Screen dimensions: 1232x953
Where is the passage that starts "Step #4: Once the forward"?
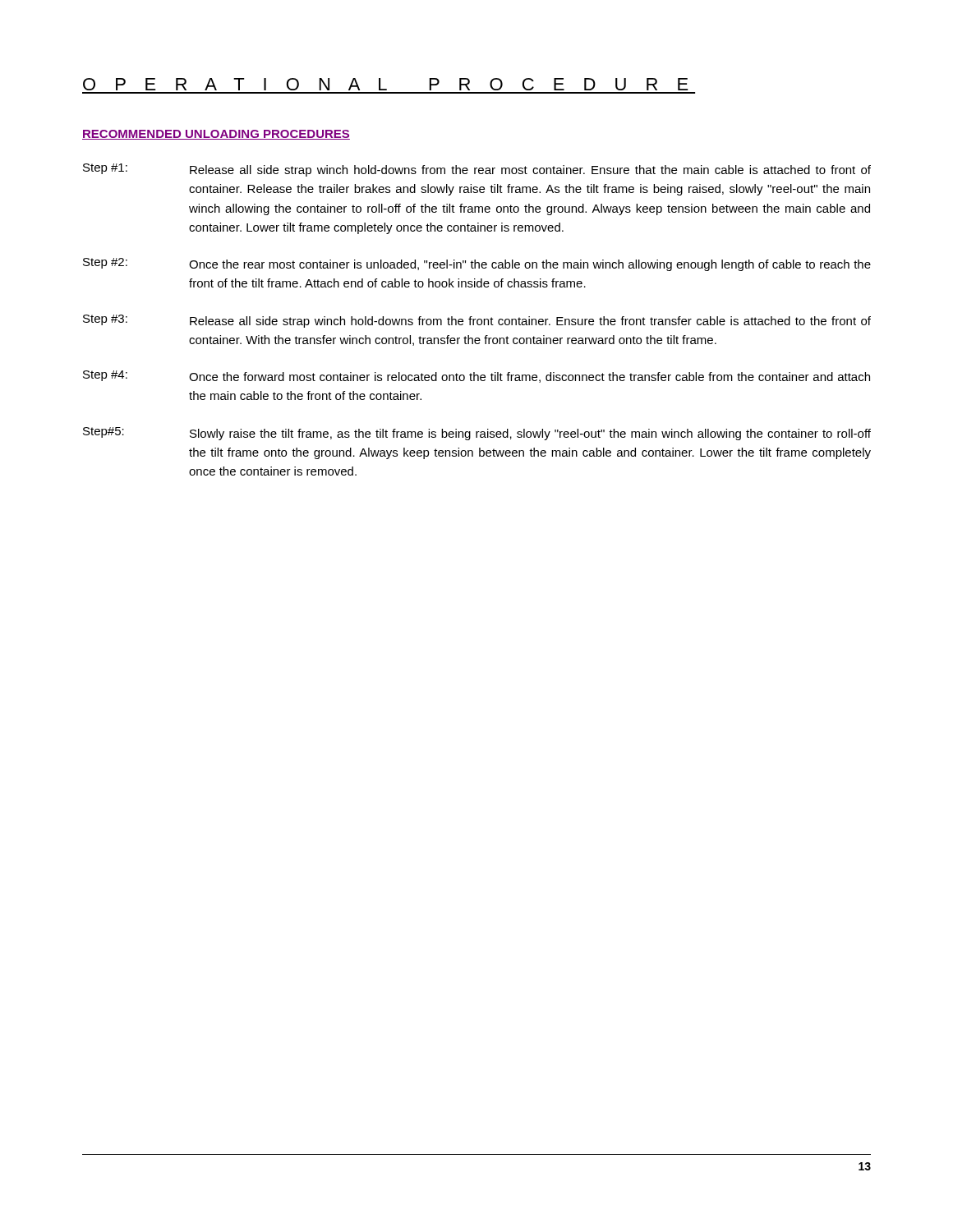476,386
